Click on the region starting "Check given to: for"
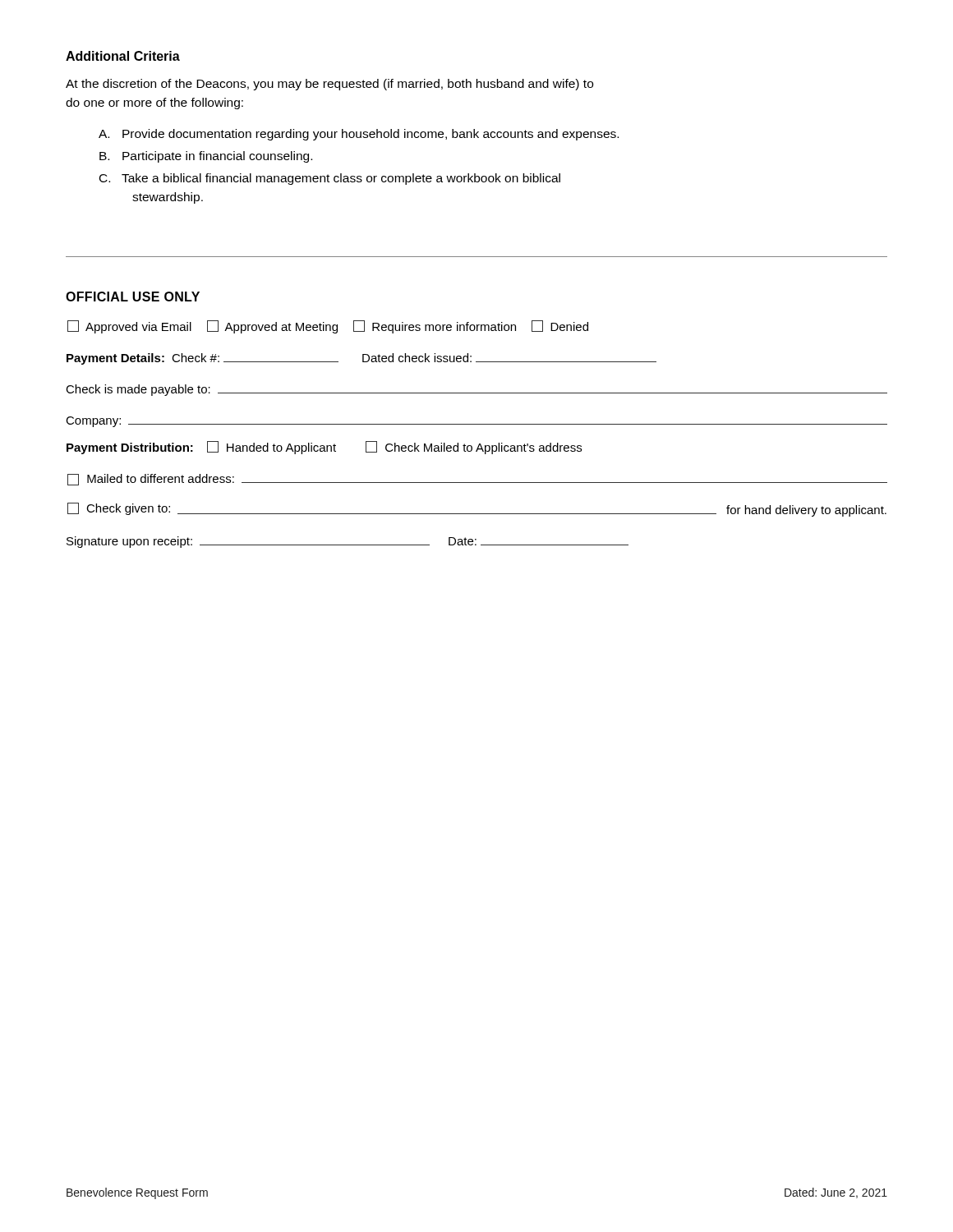The height and width of the screenshot is (1232, 953). click(x=476, y=507)
